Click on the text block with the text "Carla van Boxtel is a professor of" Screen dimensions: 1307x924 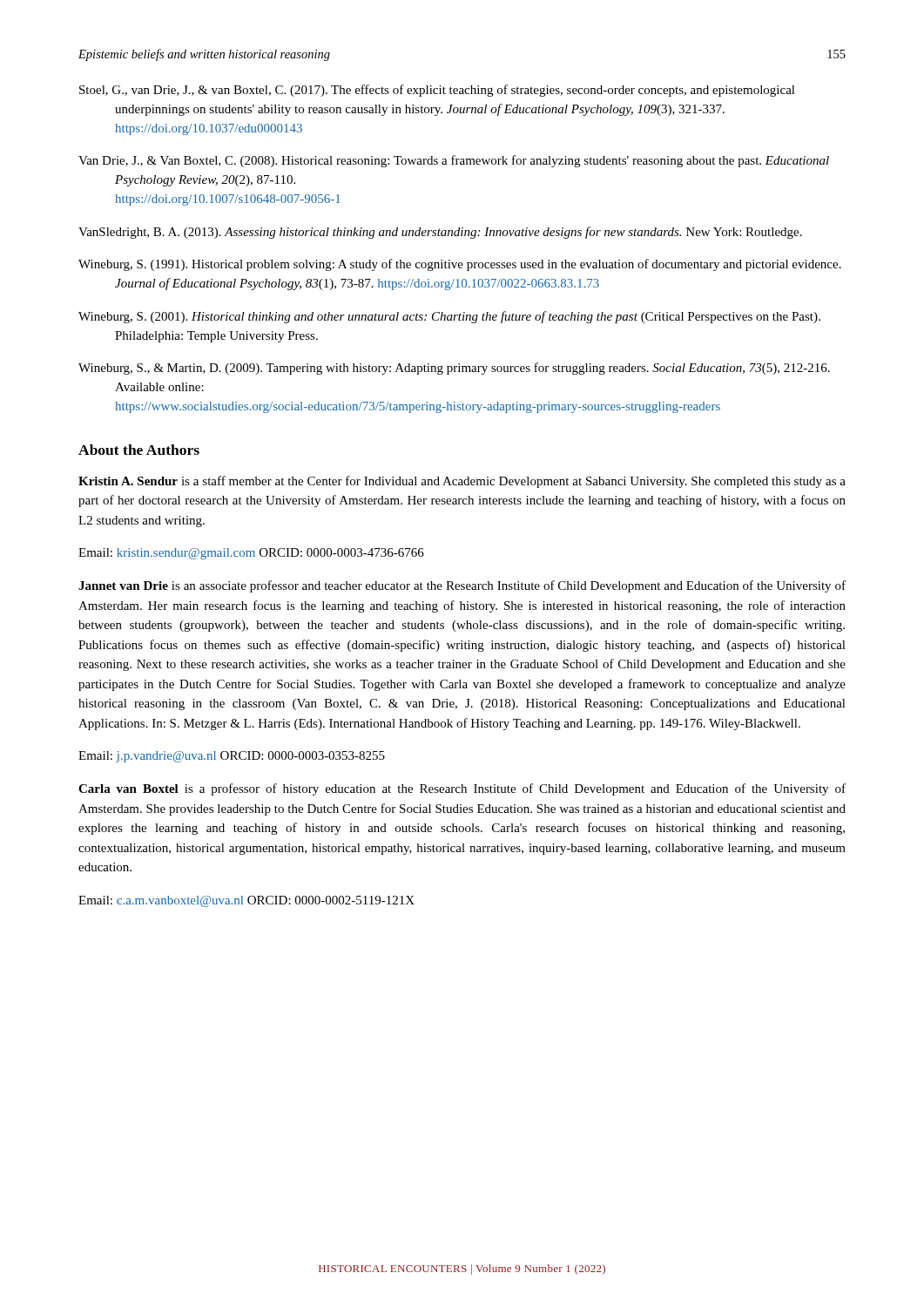point(462,828)
